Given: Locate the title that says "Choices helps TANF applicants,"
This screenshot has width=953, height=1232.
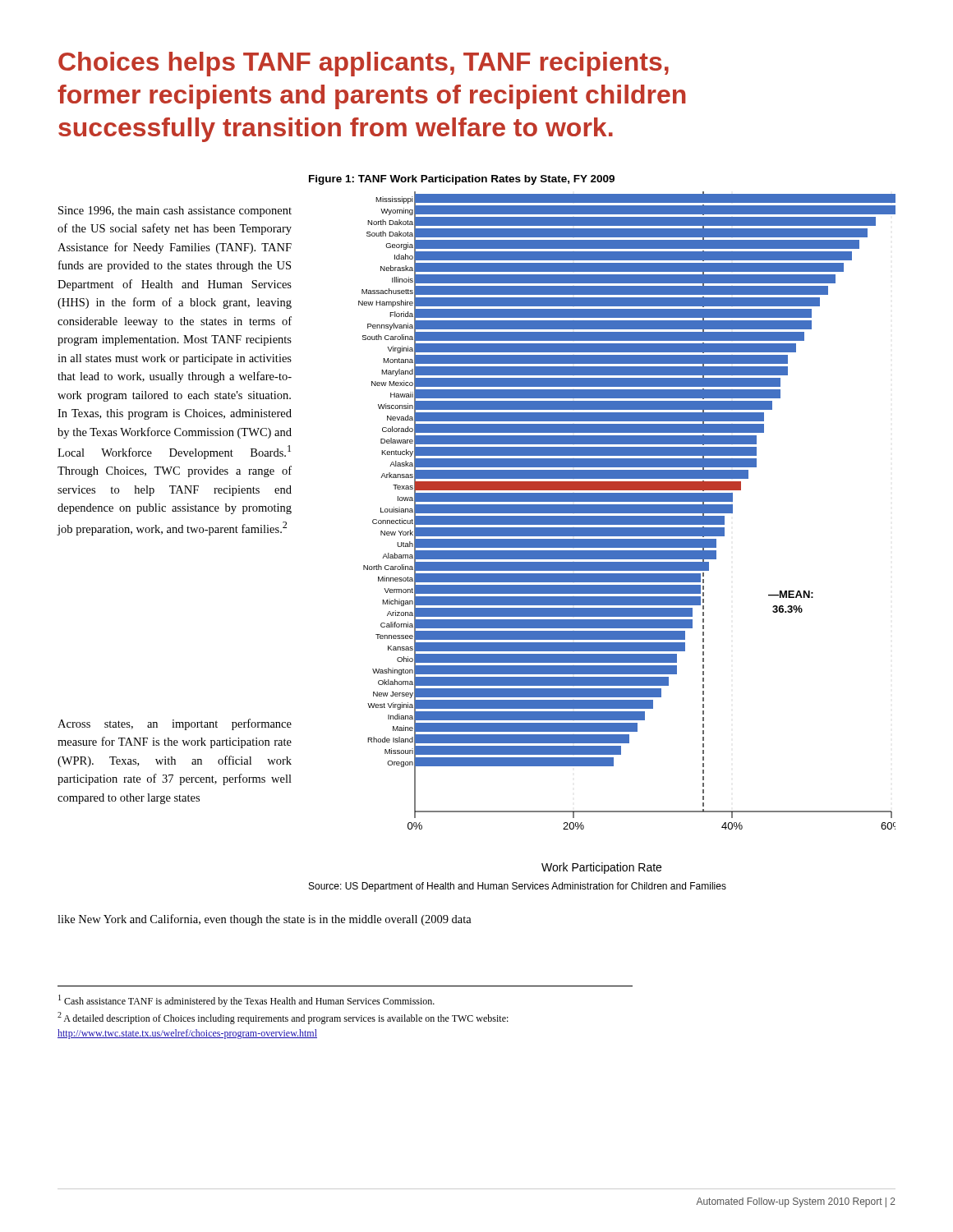Looking at the screenshot, I should [476, 94].
